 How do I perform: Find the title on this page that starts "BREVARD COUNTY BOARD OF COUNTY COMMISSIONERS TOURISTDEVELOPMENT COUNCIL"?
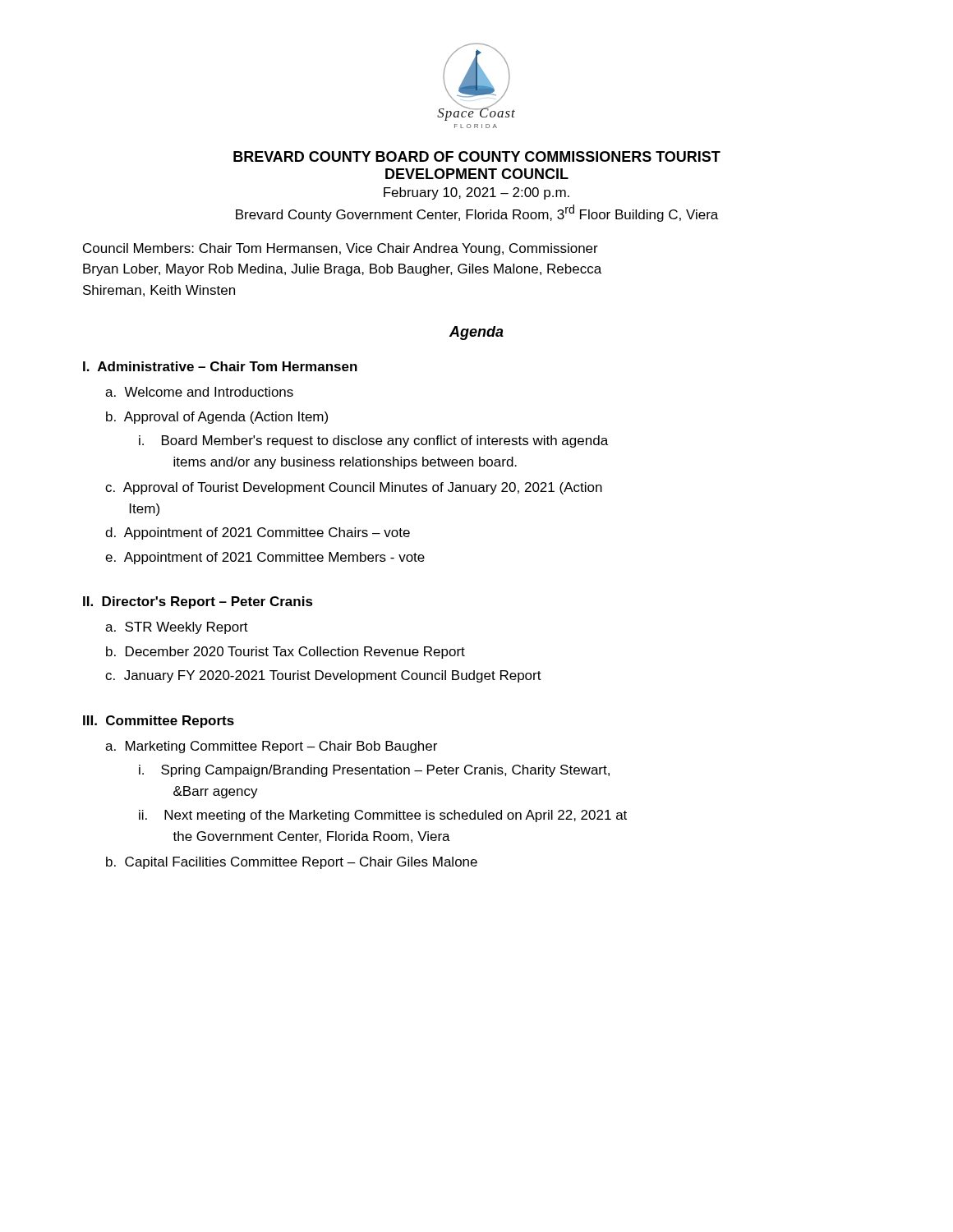click(476, 186)
